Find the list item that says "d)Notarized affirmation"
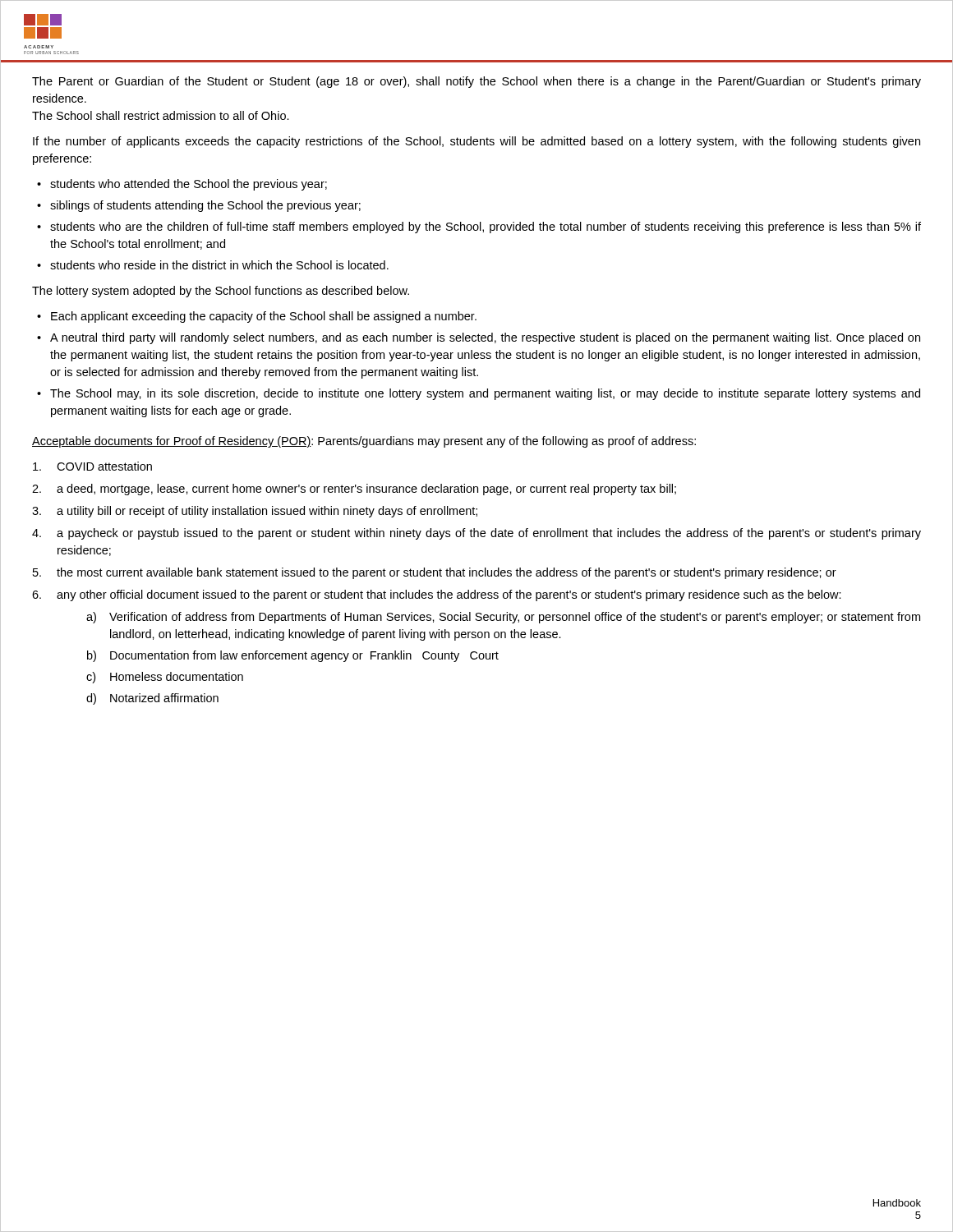Screen dimensions: 1232x953 coord(153,699)
